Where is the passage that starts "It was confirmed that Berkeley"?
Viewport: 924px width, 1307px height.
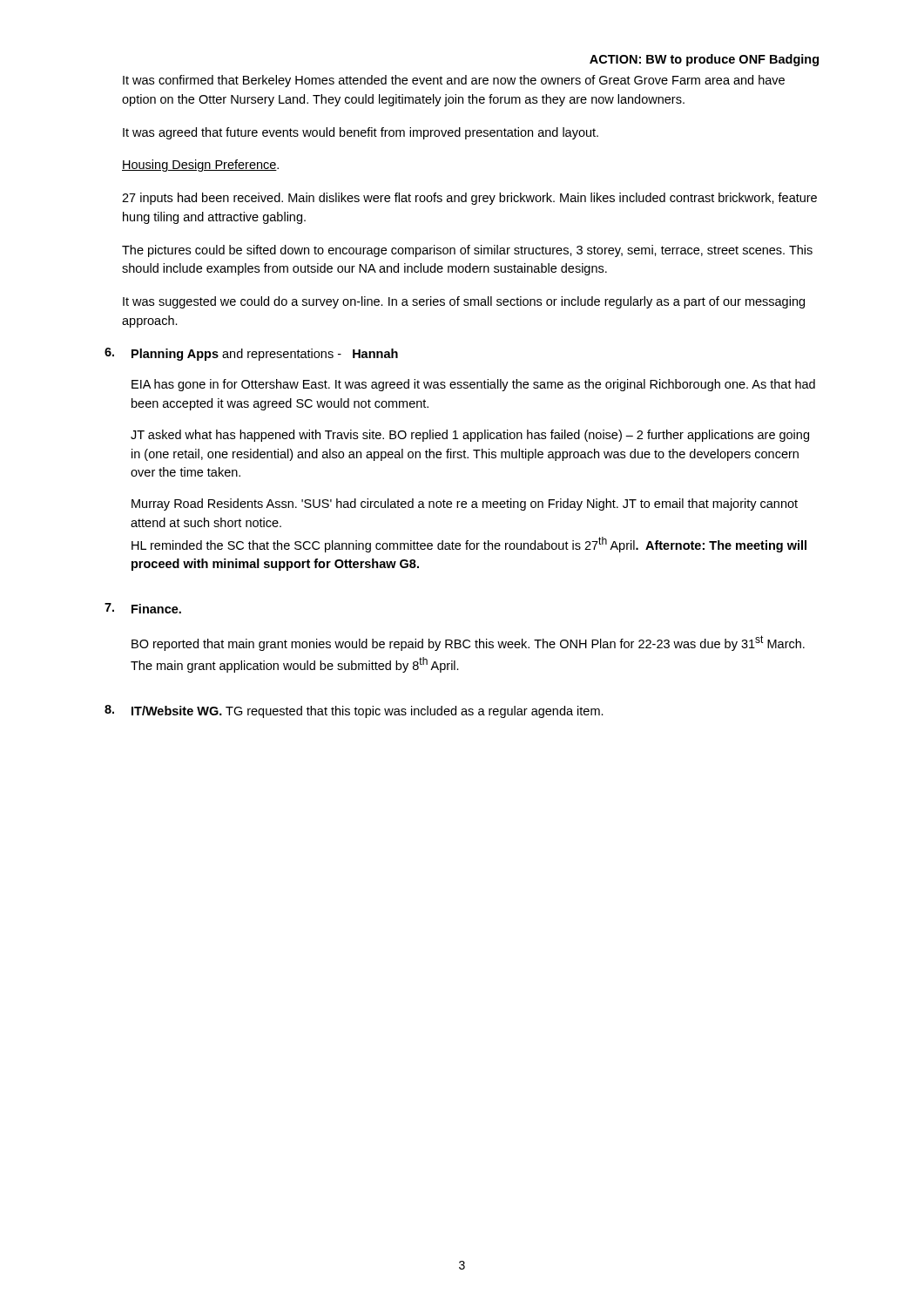click(x=454, y=90)
